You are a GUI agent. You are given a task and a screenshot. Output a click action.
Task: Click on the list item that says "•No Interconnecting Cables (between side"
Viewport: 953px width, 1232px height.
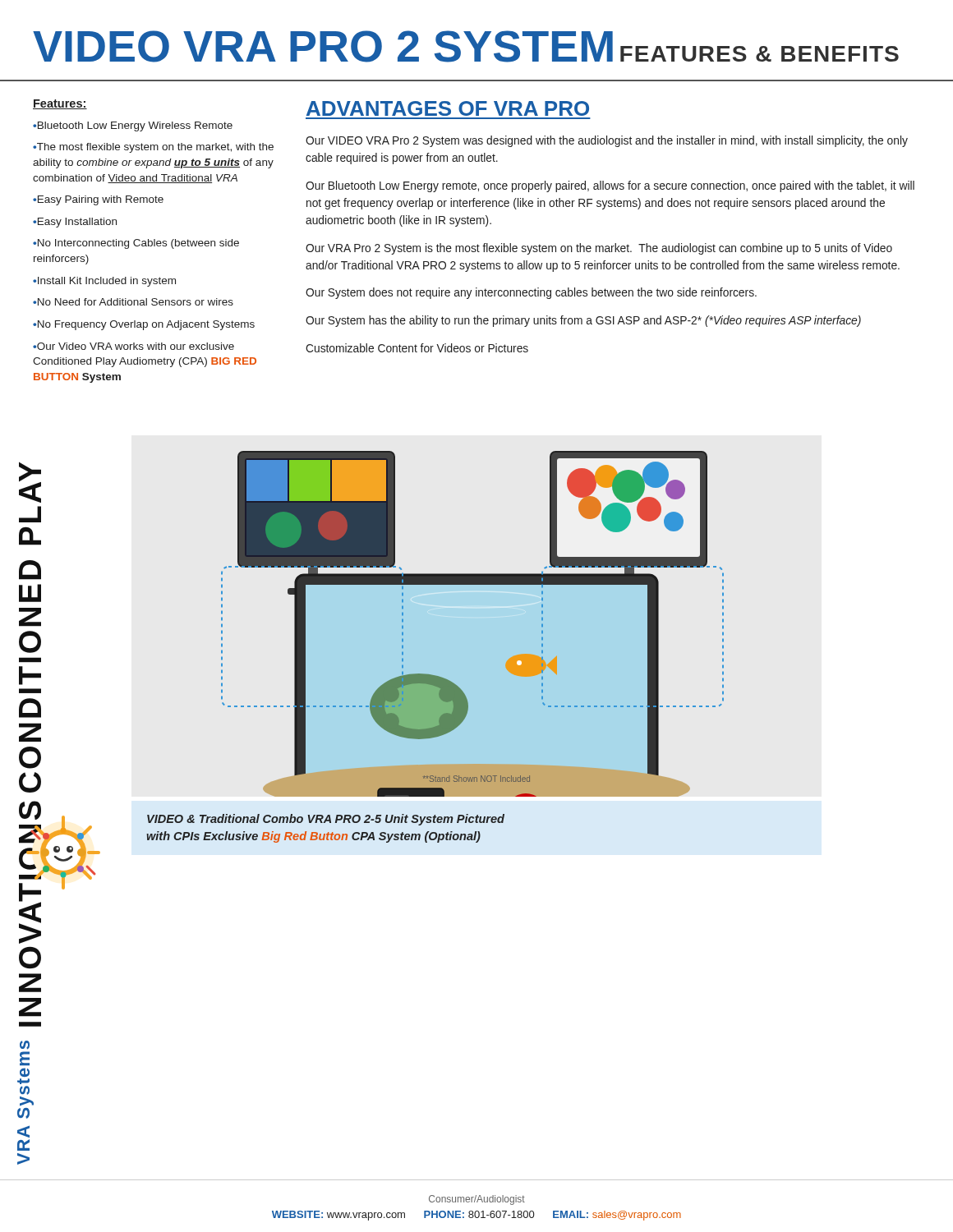136,251
